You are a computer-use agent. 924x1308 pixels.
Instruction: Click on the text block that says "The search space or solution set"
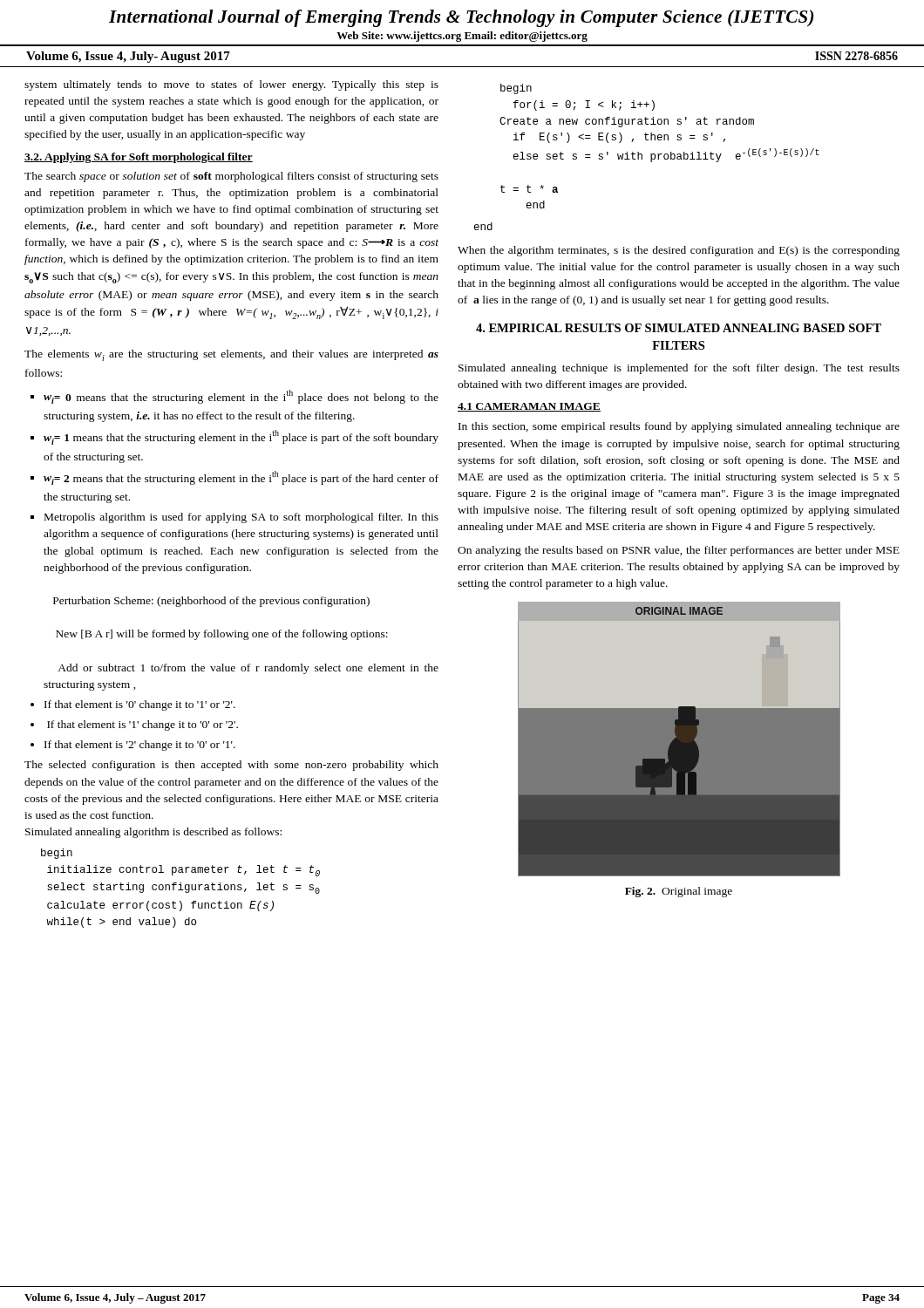click(231, 274)
